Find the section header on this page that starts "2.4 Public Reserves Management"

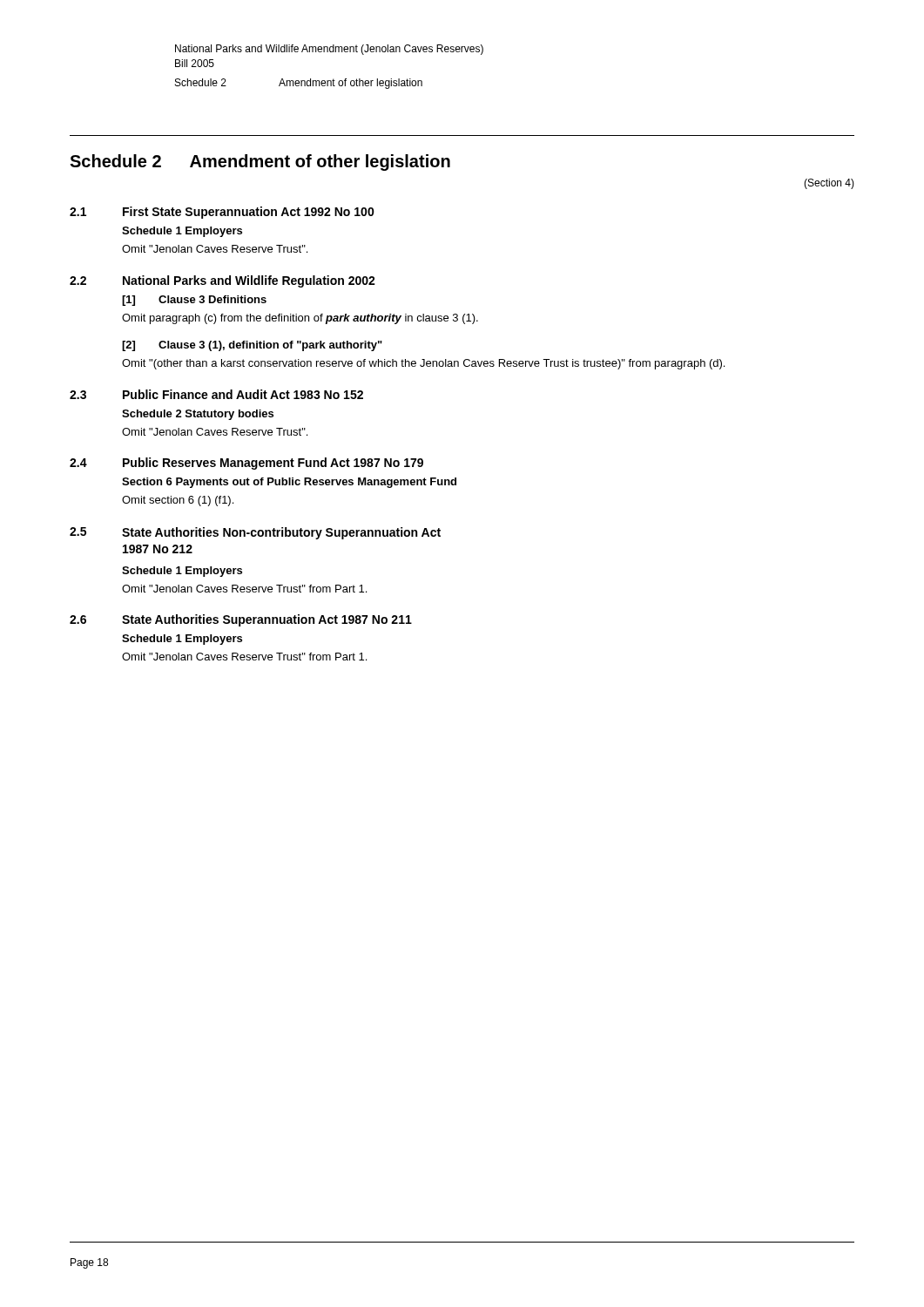coord(247,463)
